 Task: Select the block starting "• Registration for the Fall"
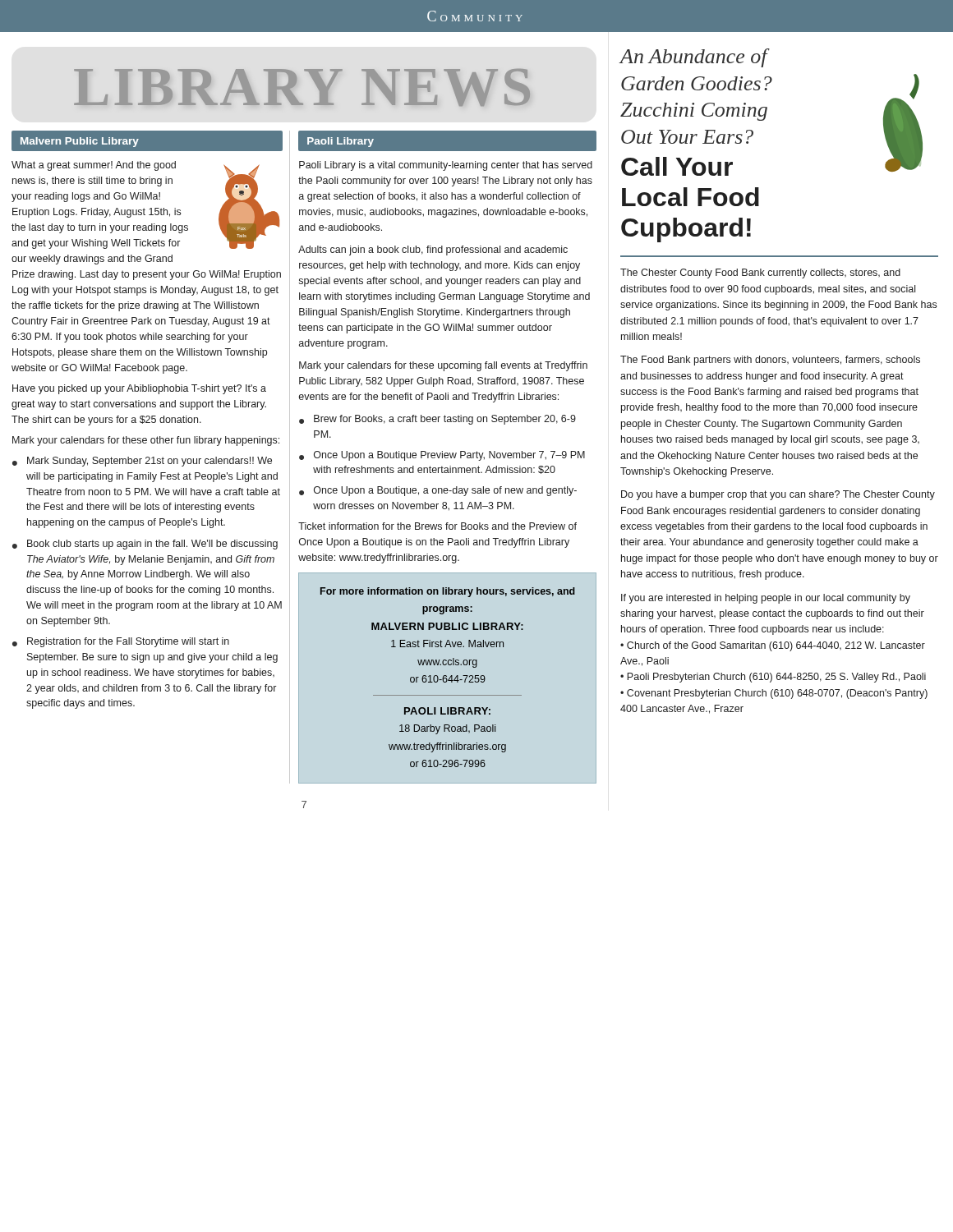click(x=147, y=673)
